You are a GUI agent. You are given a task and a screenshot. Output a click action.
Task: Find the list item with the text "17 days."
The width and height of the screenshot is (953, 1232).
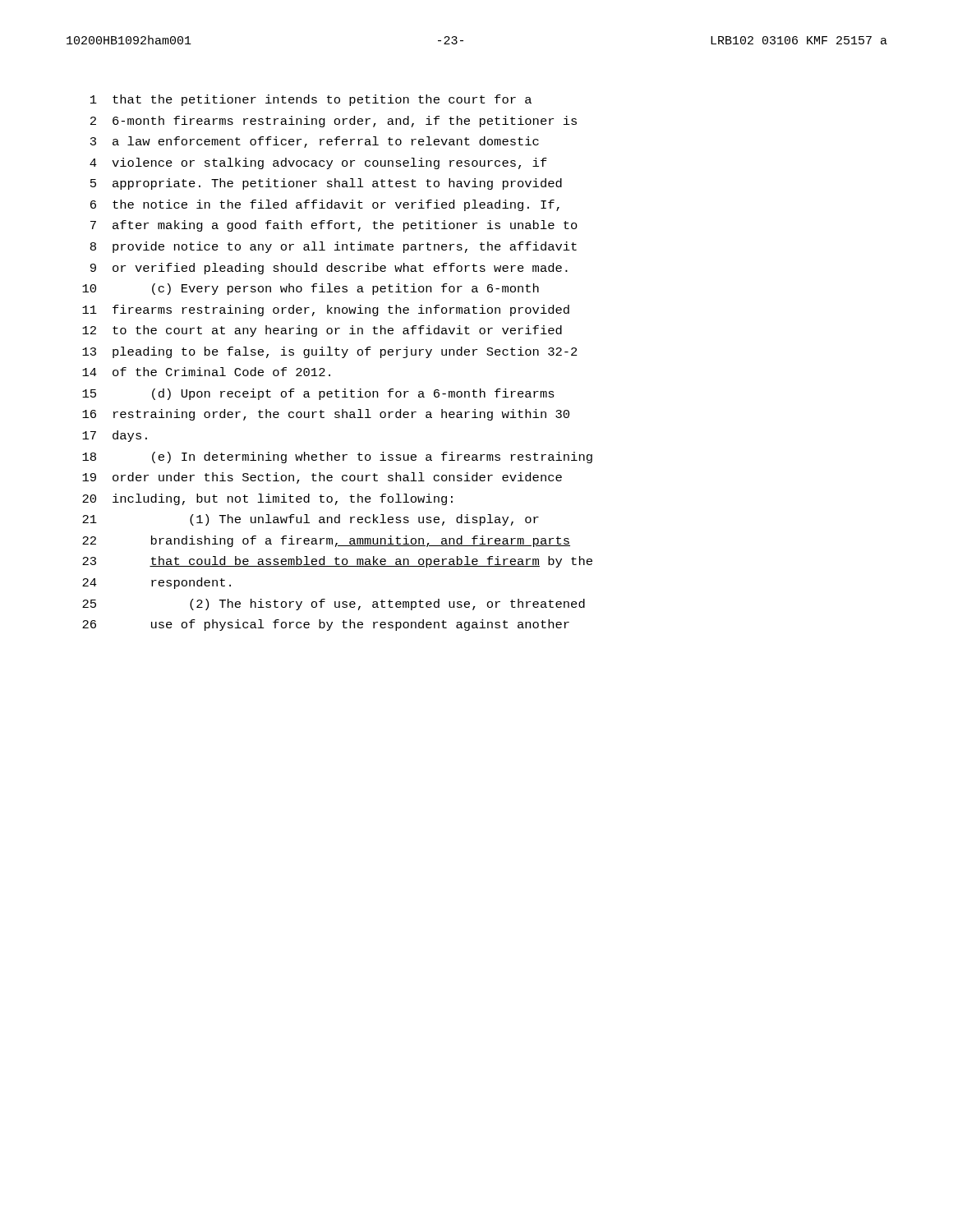[108, 437]
